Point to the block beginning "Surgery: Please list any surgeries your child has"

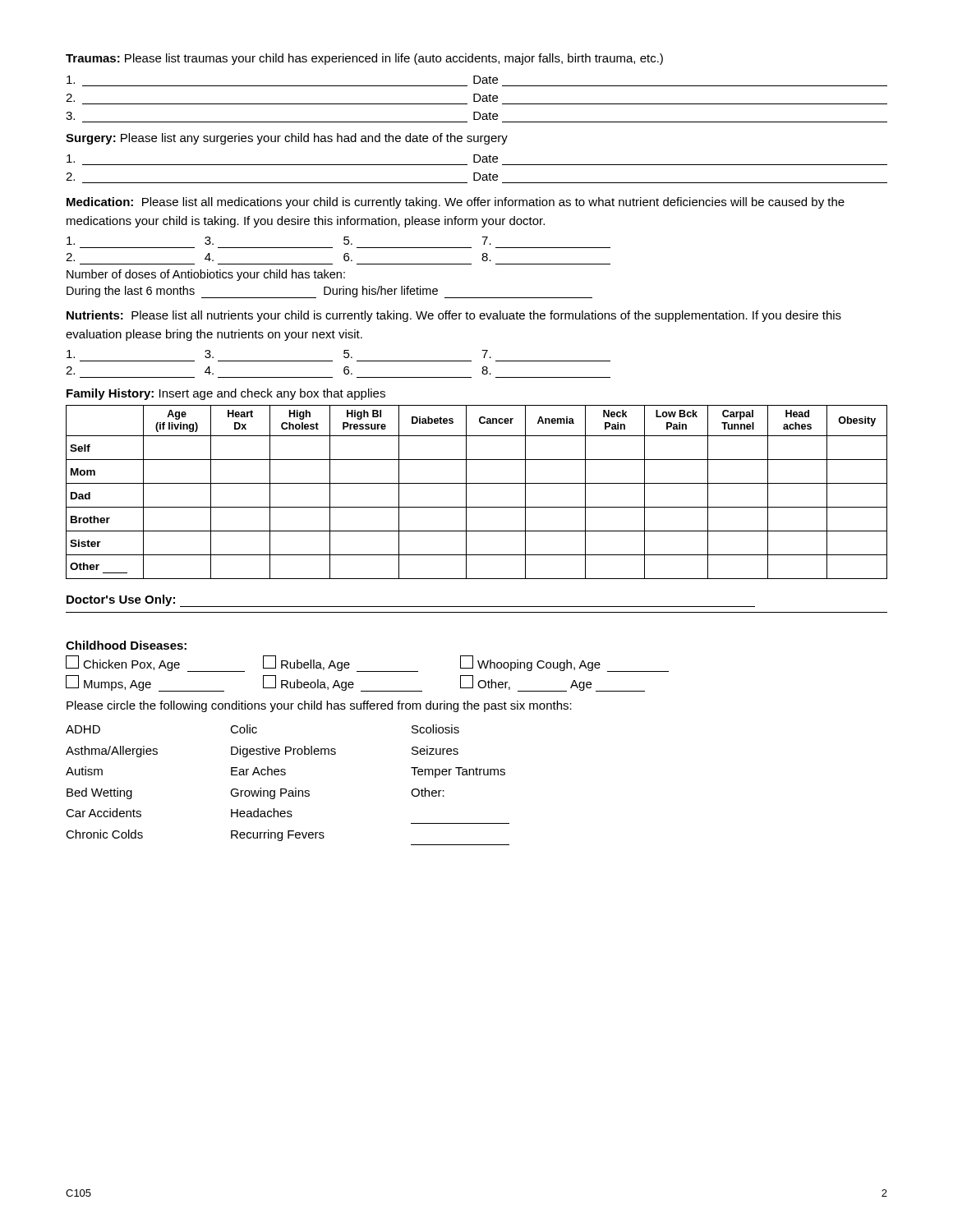(x=476, y=156)
